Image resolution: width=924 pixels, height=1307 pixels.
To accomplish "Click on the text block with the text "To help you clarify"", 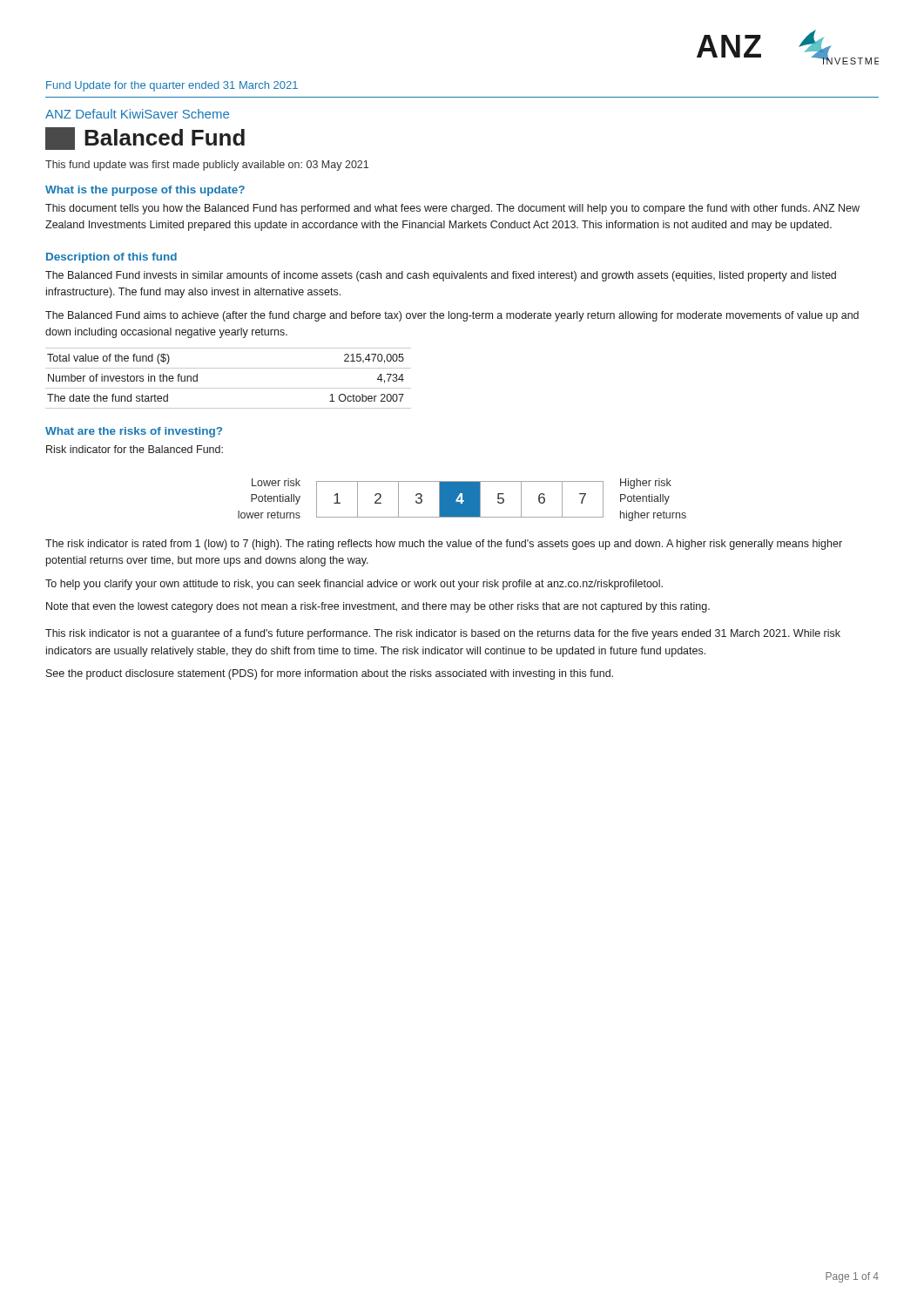I will [x=354, y=584].
